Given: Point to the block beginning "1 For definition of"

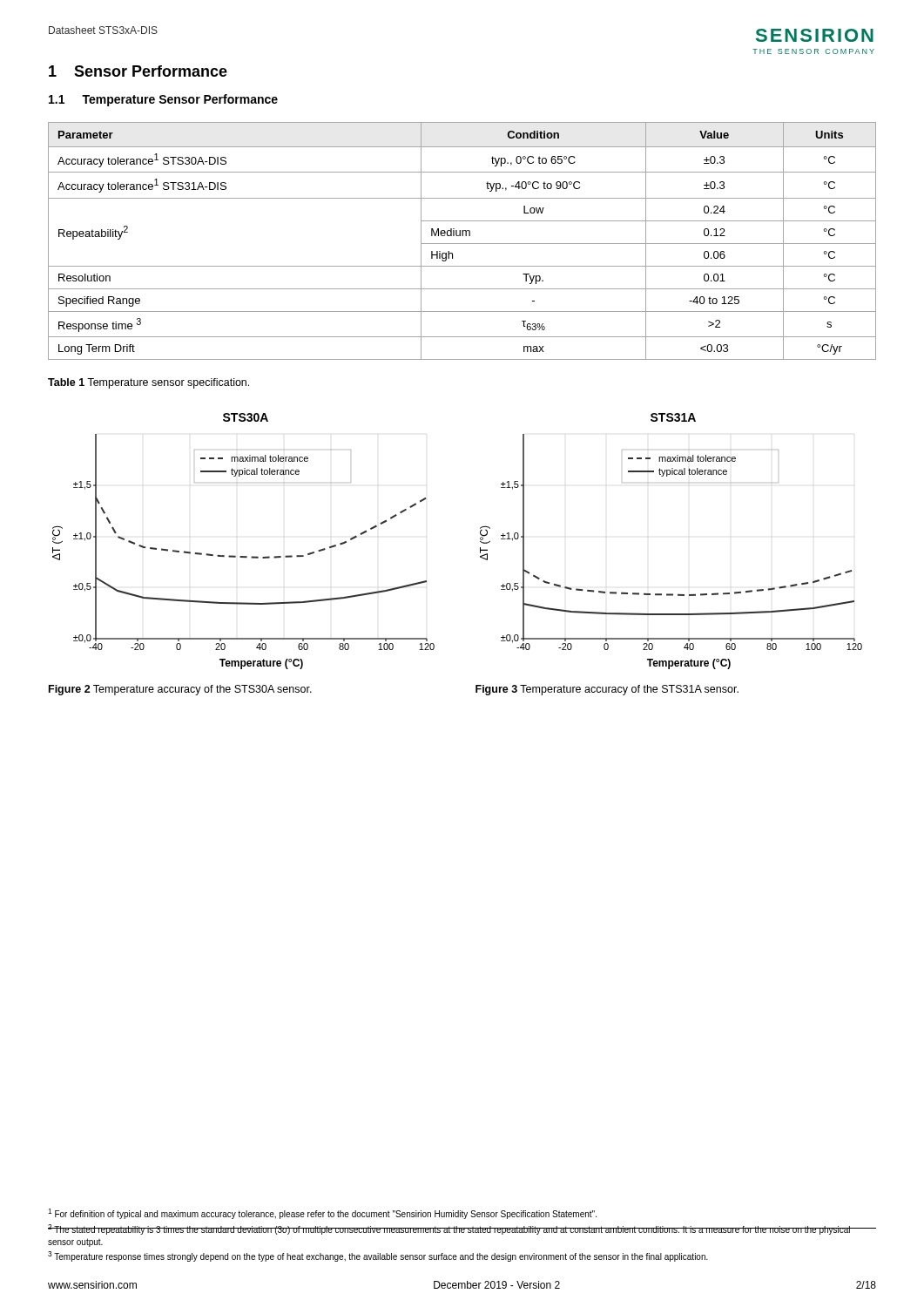Looking at the screenshot, I should click(323, 1213).
